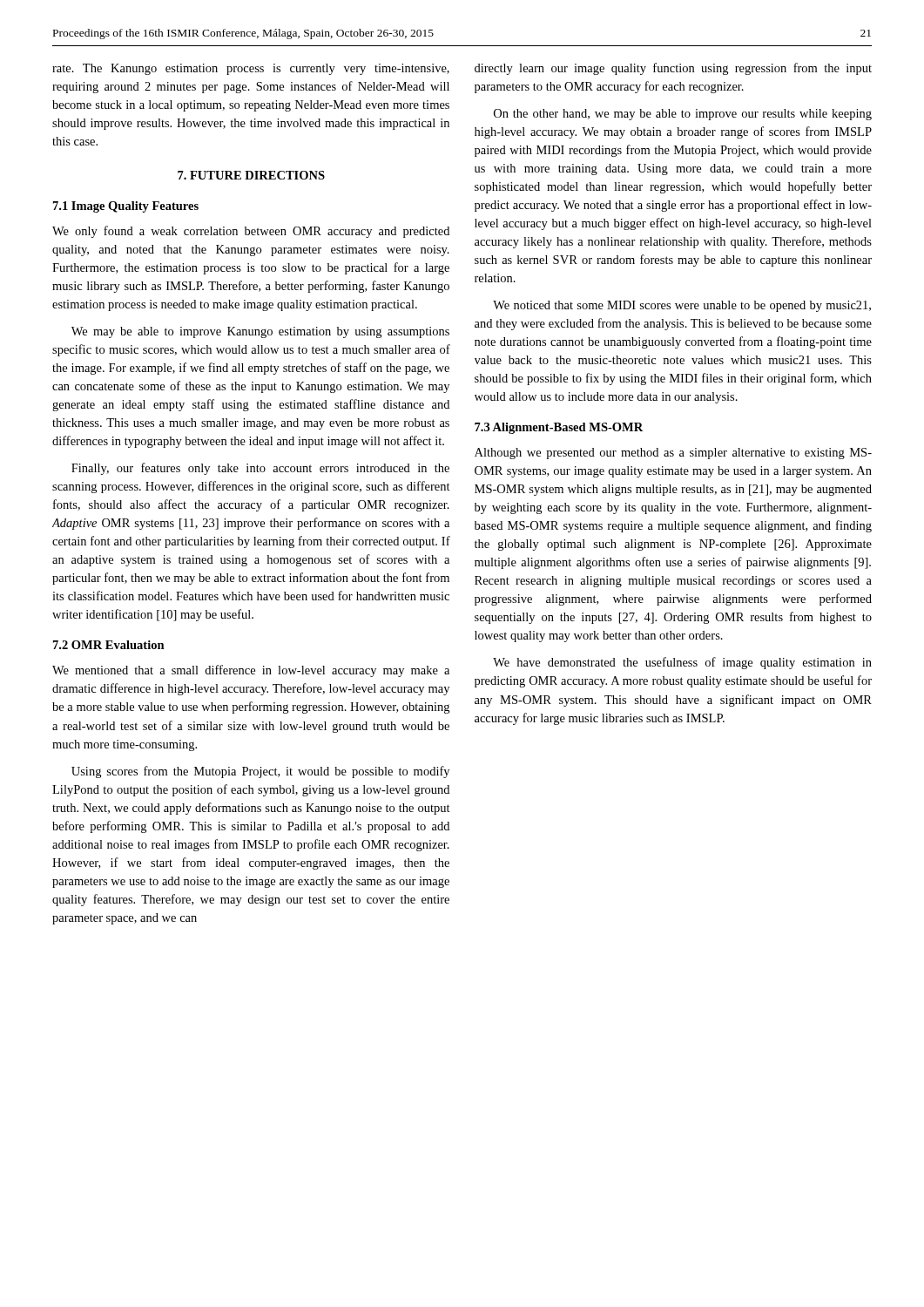Find "7.3 Alignment-Based MS-OMR" on this page
This screenshot has width=924, height=1307.
tap(559, 427)
